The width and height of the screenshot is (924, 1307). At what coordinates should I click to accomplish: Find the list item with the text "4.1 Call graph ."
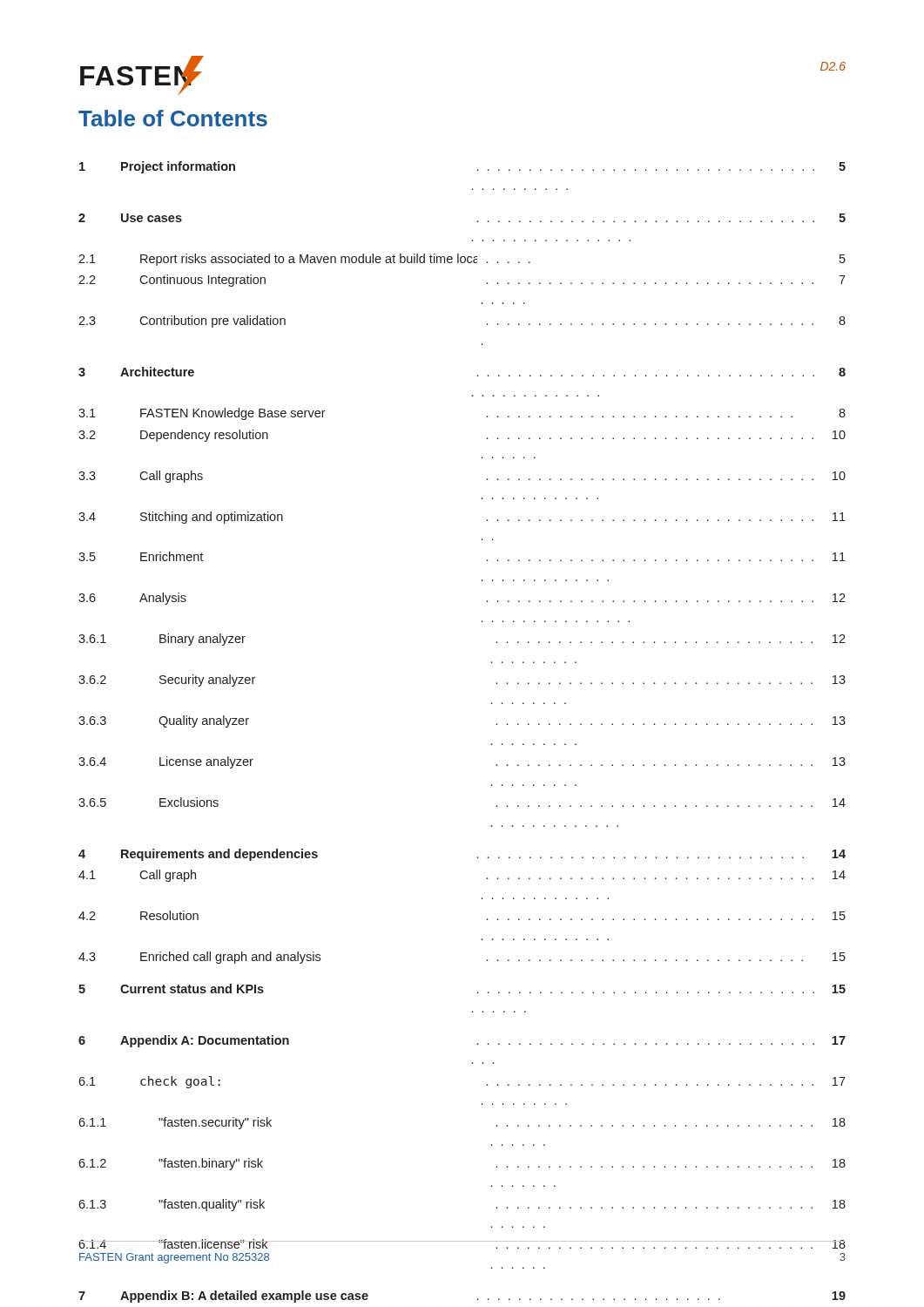point(166,875)
